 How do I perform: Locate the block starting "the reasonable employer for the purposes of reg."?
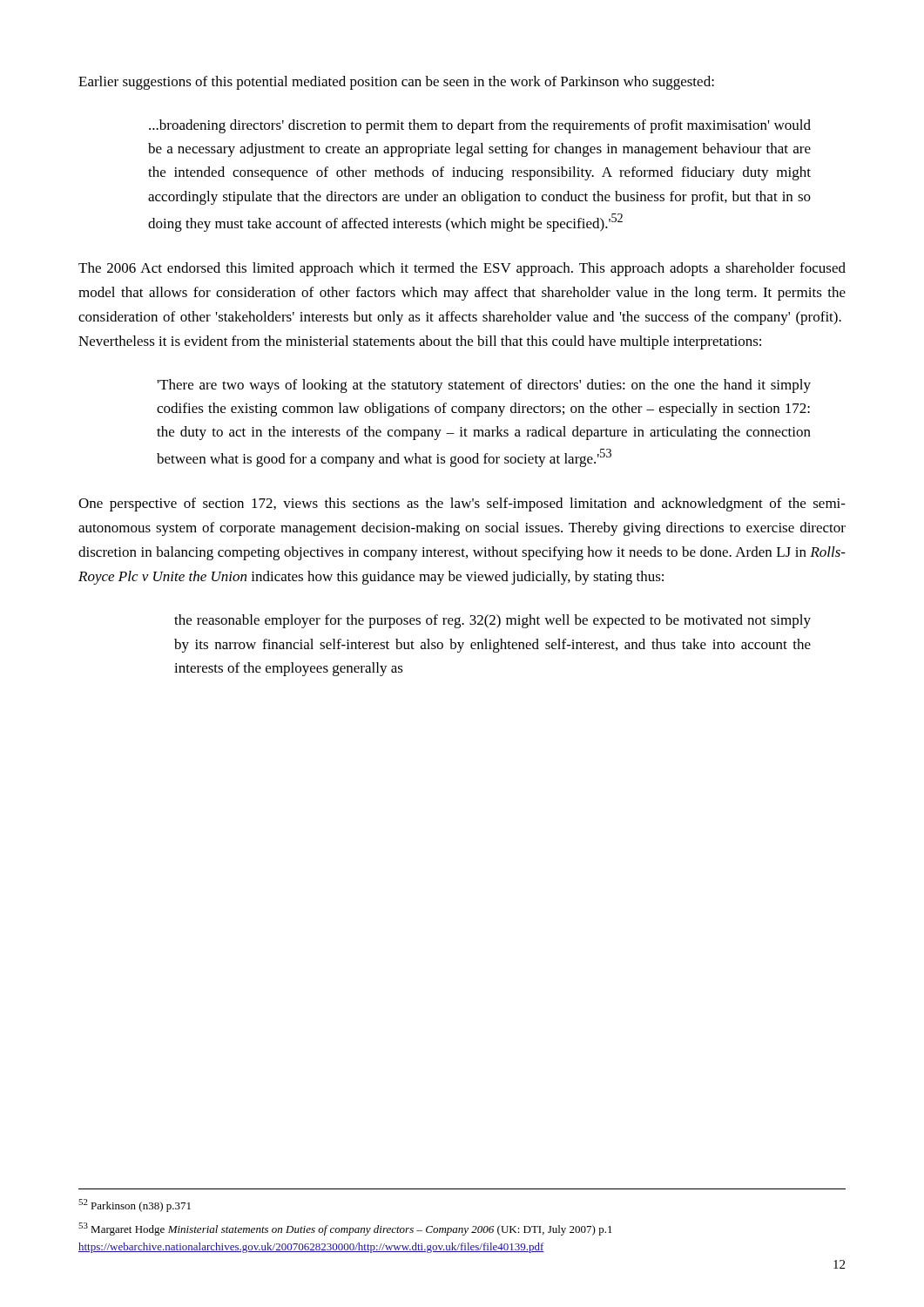492,644
